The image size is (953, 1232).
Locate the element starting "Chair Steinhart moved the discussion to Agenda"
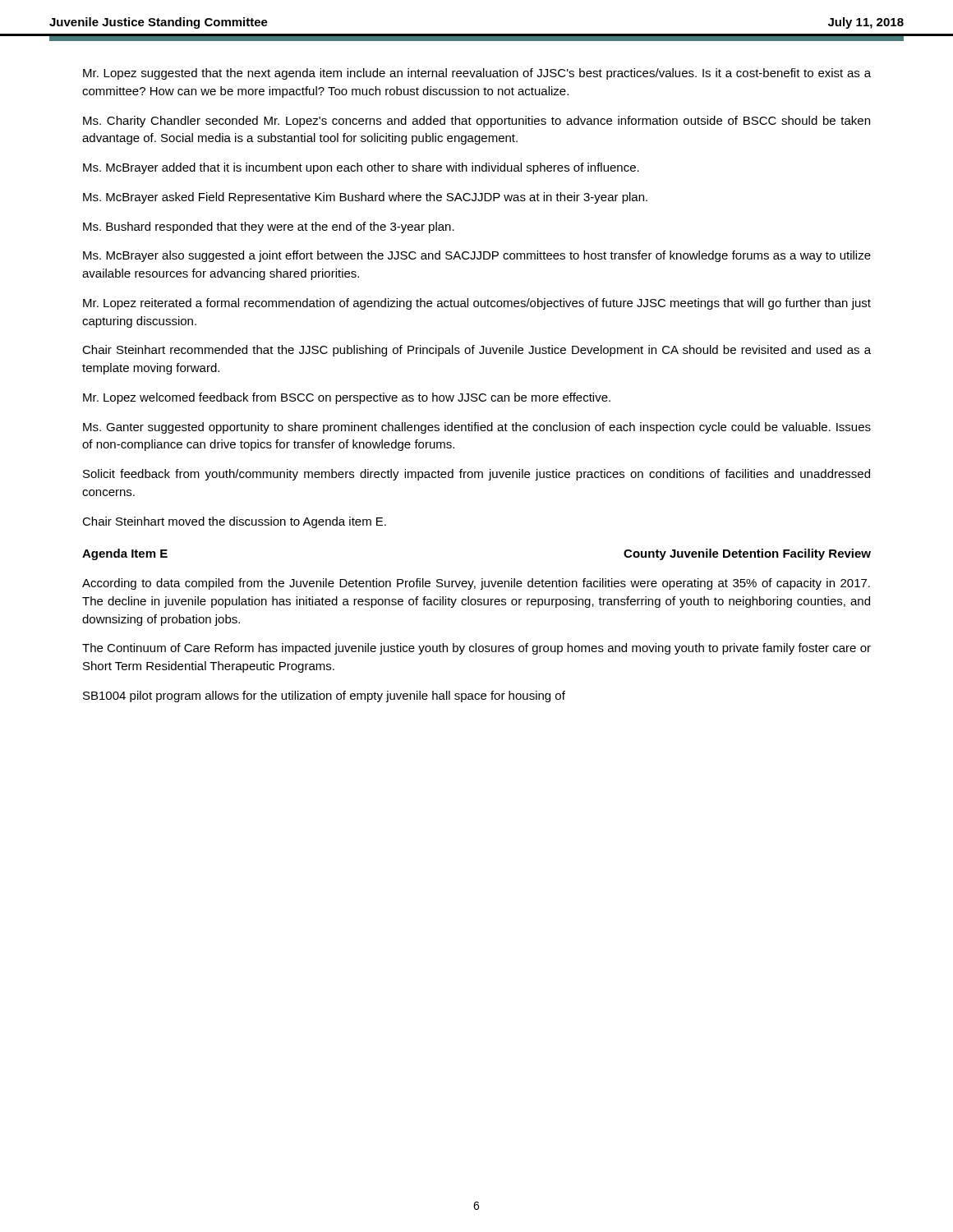(x=234, y=522)
